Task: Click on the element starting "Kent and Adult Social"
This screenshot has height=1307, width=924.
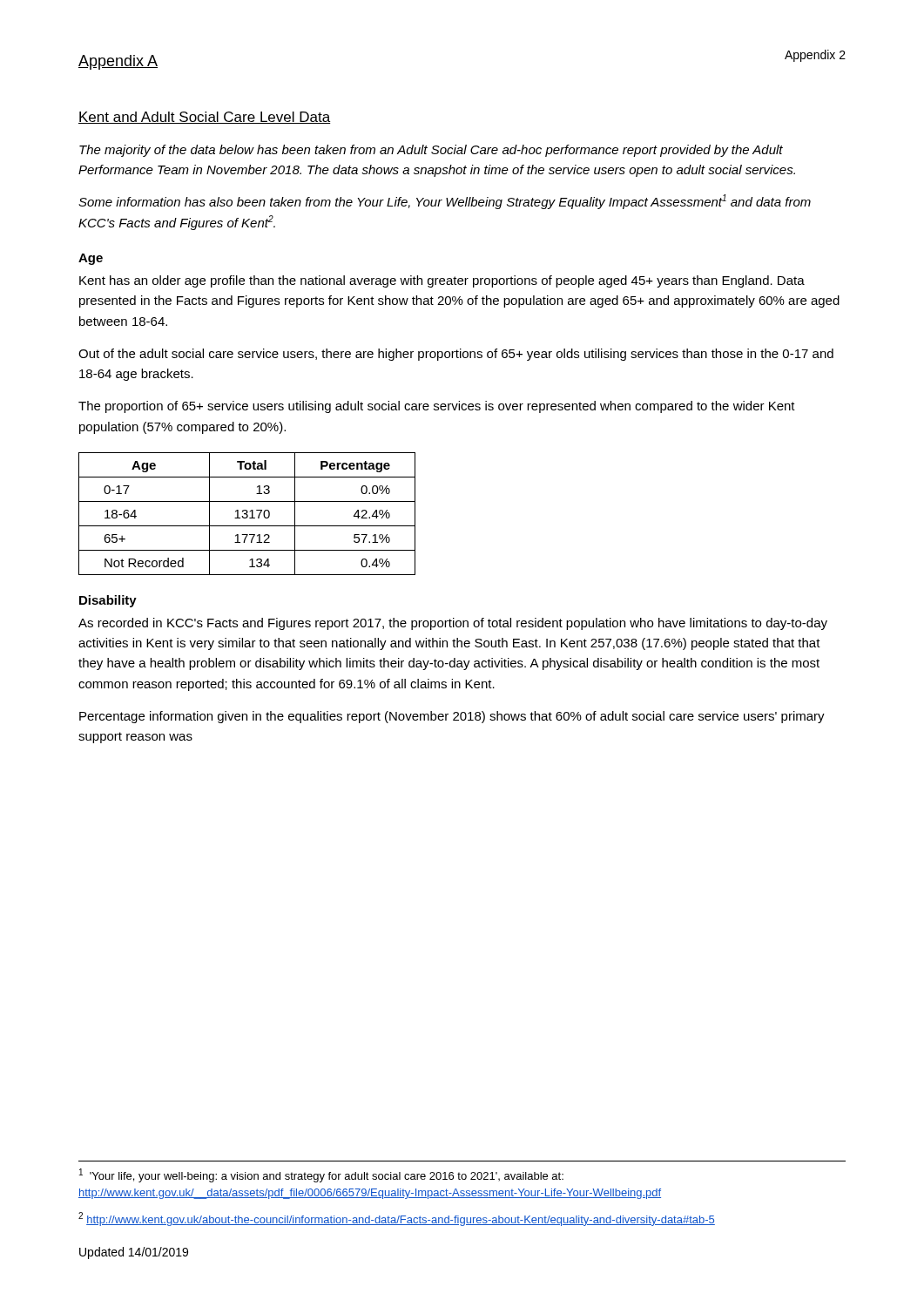Action: click(204, 118)
